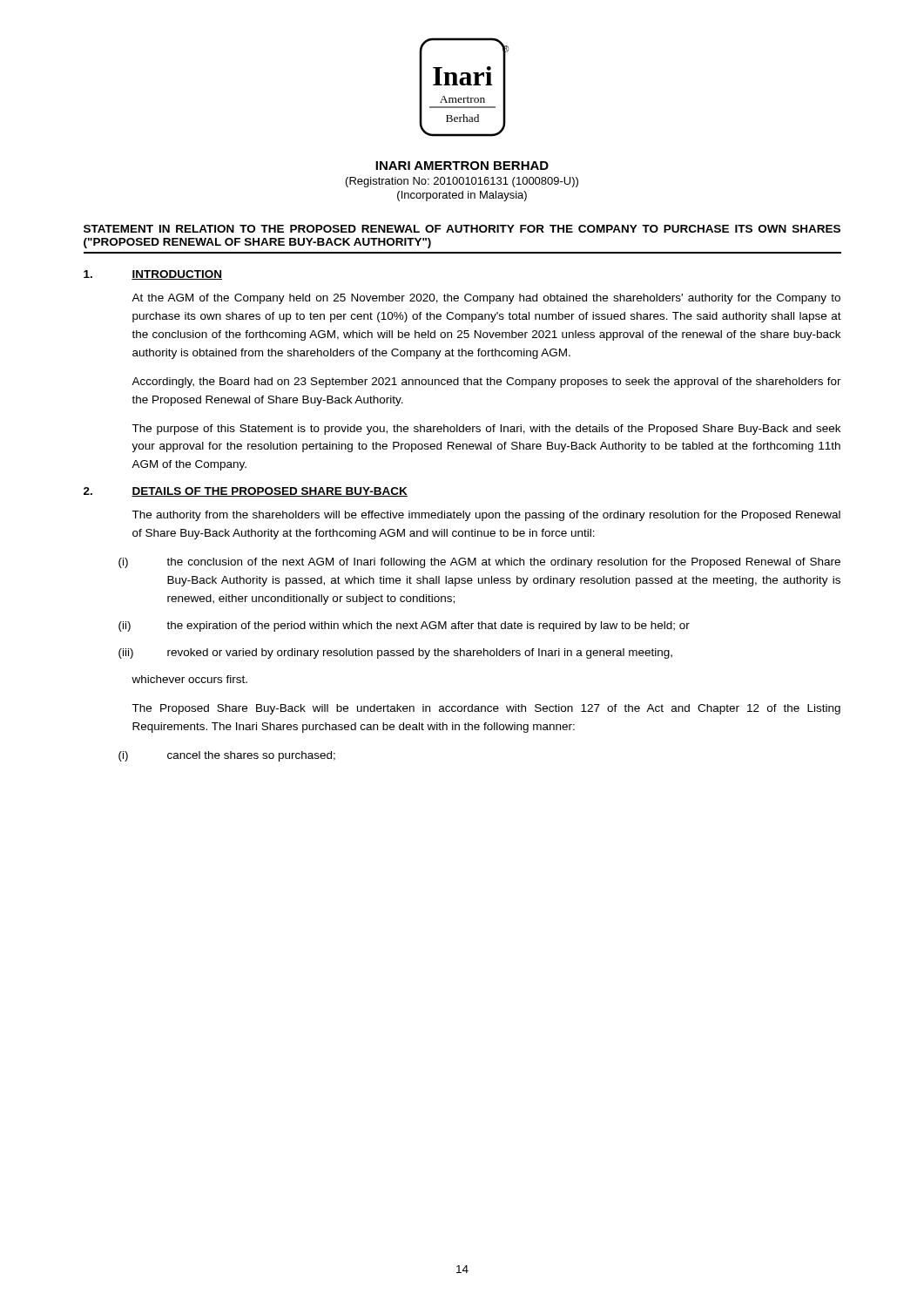The image size is (924, 1307).
Task: Find the passage starting "(ii) the expiration of the period"
Action: pyautogui.click(x=462, y=626)
